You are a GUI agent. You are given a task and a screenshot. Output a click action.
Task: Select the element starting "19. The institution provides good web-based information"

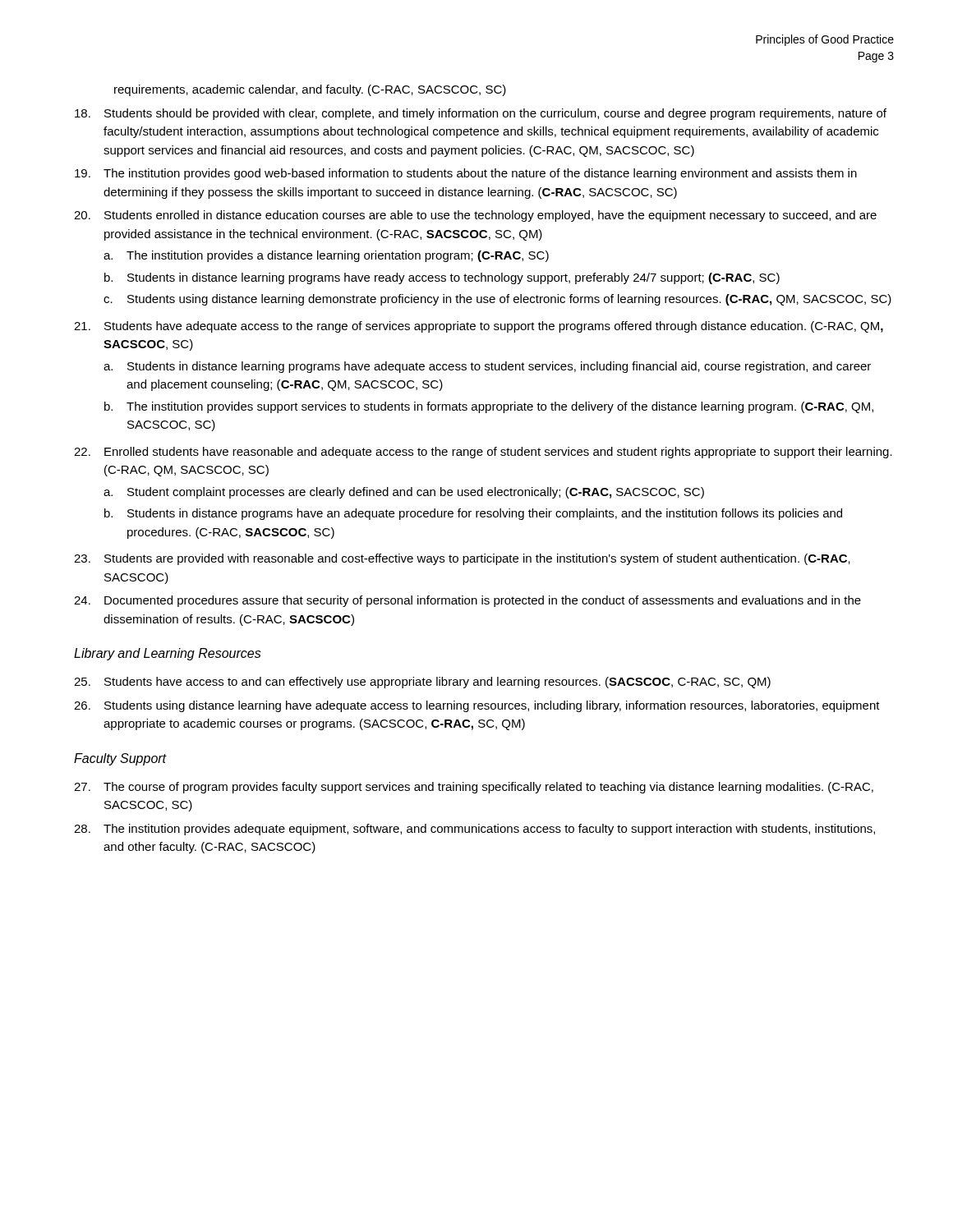484,183
